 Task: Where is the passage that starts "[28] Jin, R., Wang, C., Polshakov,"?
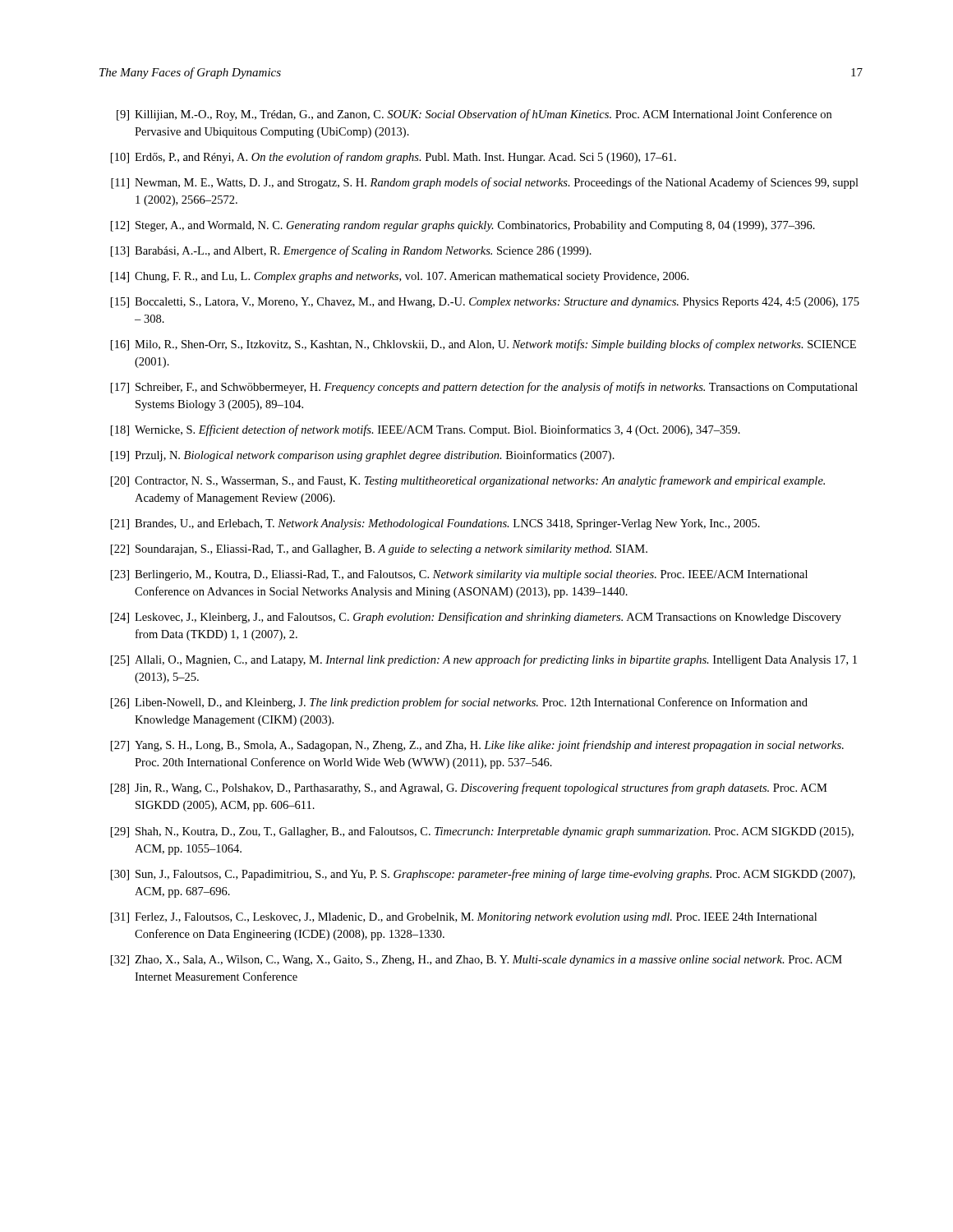click(481, 797)
